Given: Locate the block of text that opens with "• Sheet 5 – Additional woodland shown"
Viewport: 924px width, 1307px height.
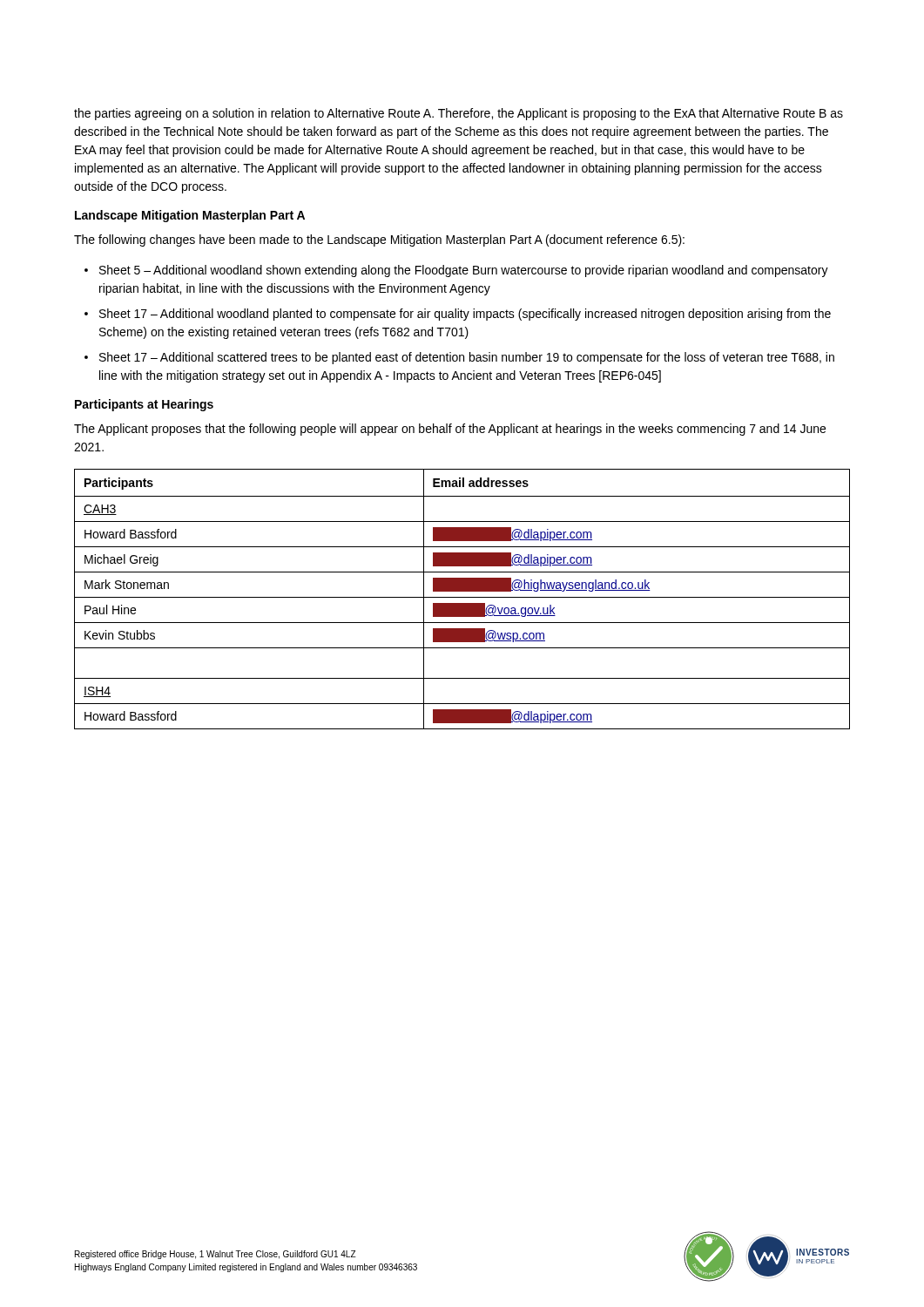Looking at the screenshot, I should pyautogui.click(x=462, y=280).
